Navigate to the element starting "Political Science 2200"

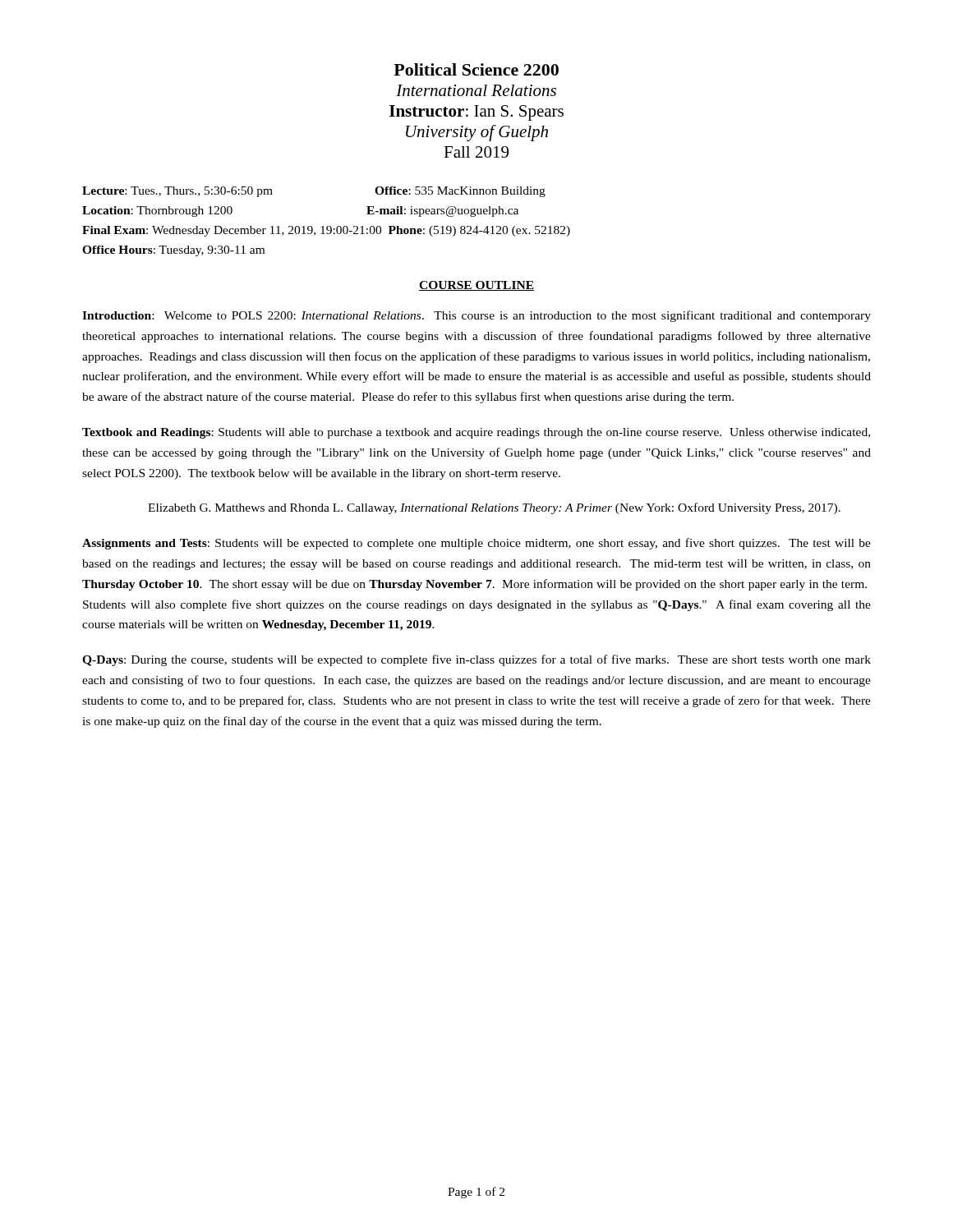[x=476, y=111]
